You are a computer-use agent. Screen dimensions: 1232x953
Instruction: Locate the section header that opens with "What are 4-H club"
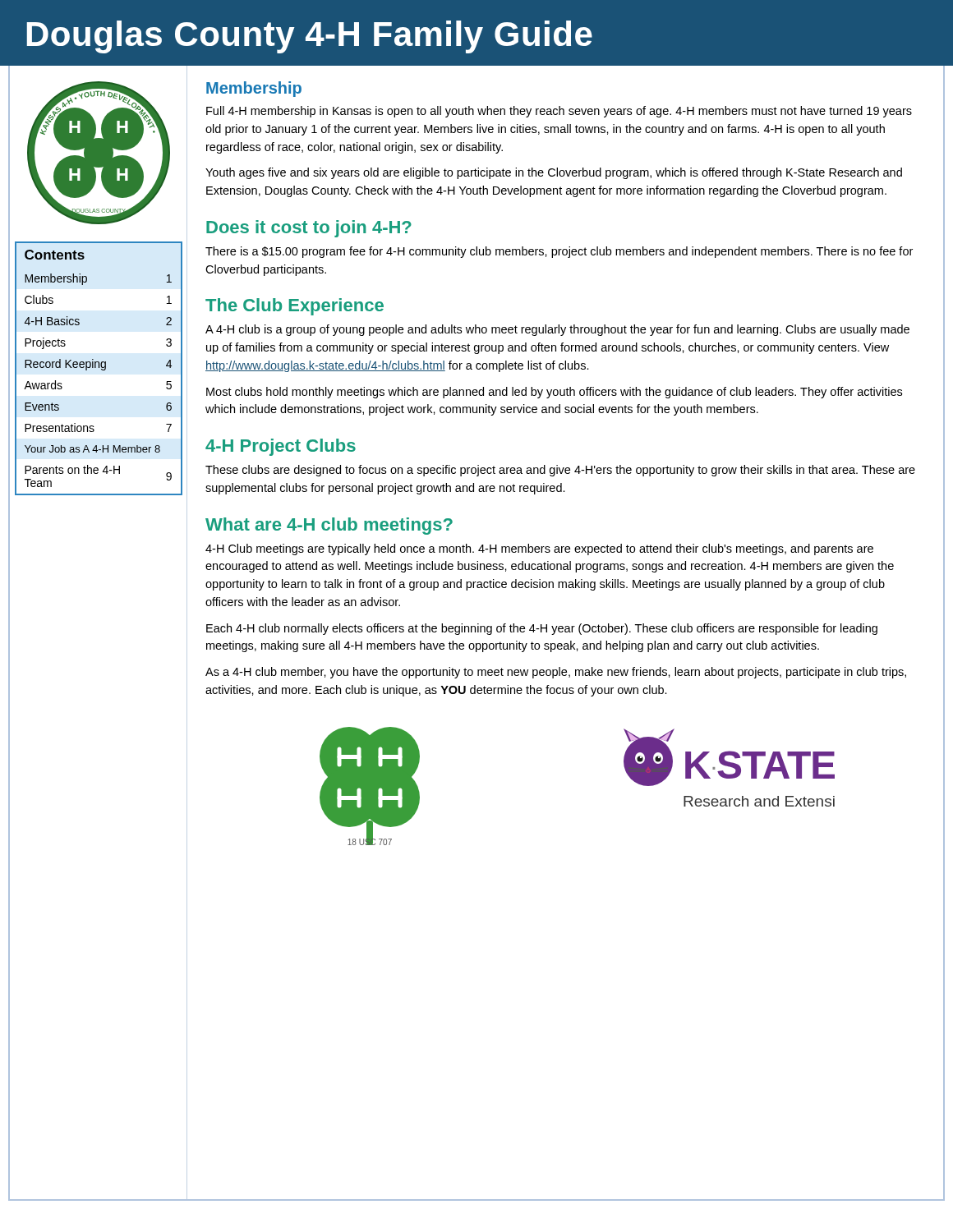point(329,524)
